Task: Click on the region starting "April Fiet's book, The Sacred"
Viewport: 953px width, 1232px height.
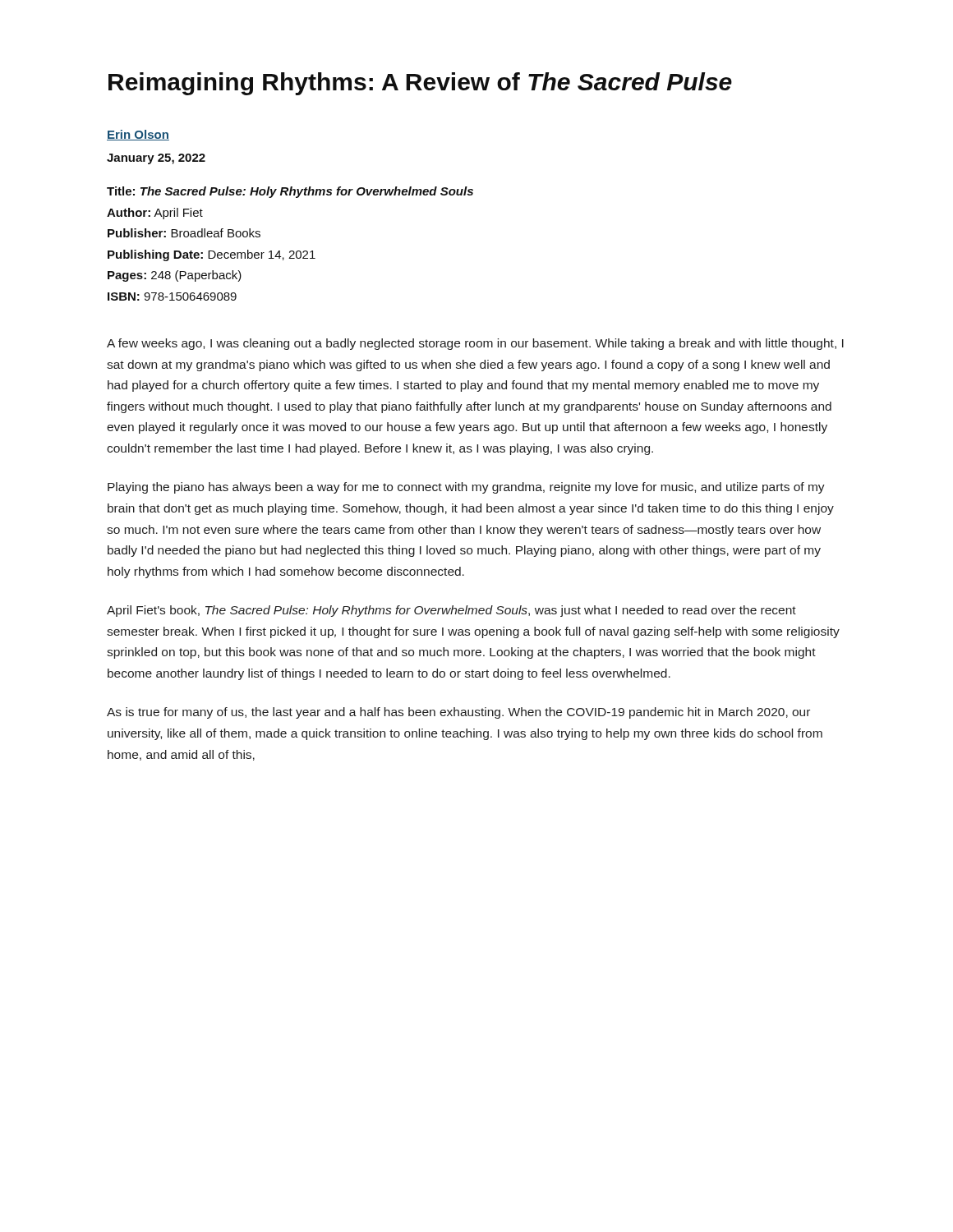Action: pos(473,642)
